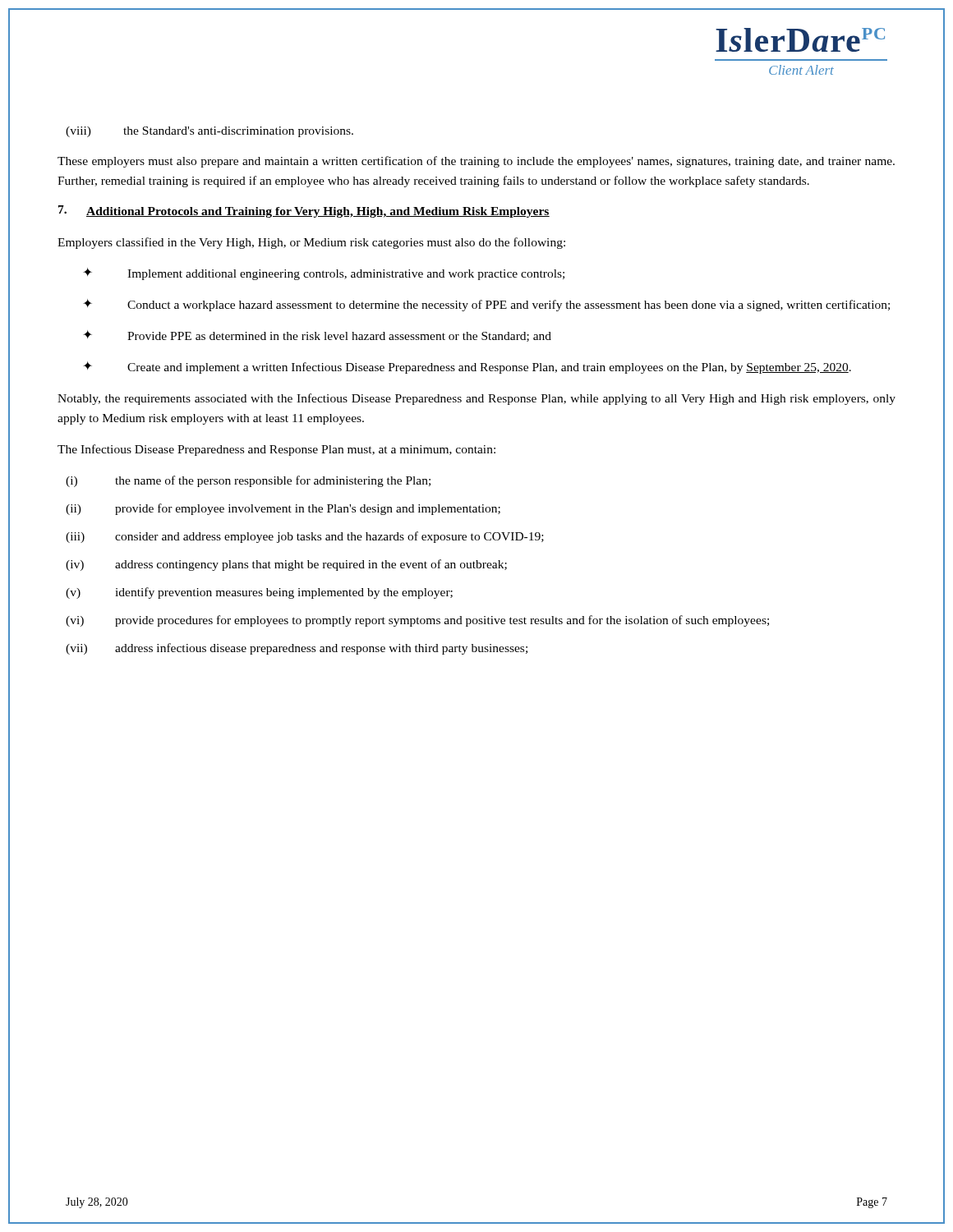
Task: Click on the list item with the text "(v) identify prevention measures being"
Action: pyautogui.click(x=259, y=593)
